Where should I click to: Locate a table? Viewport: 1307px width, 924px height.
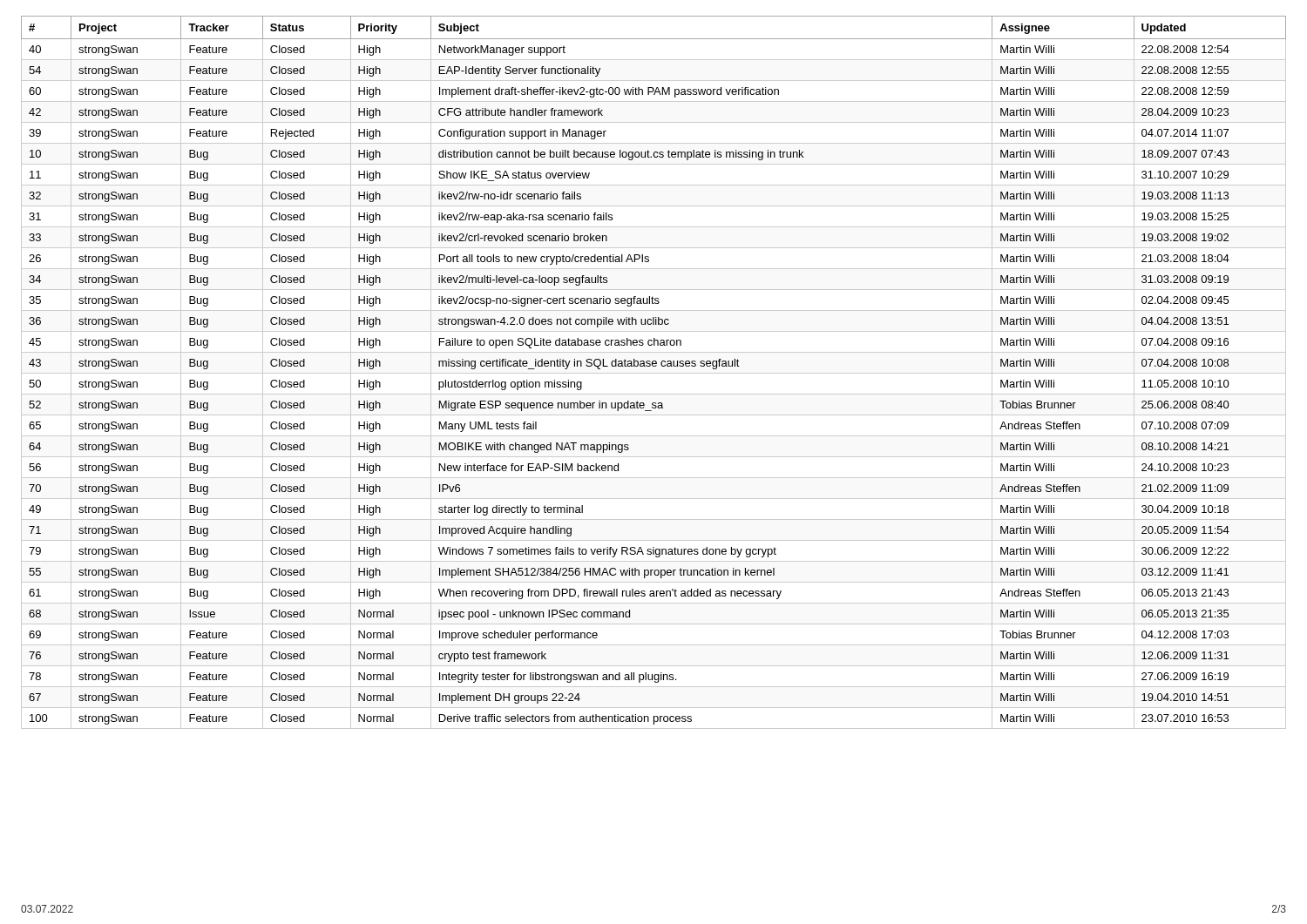654,372
